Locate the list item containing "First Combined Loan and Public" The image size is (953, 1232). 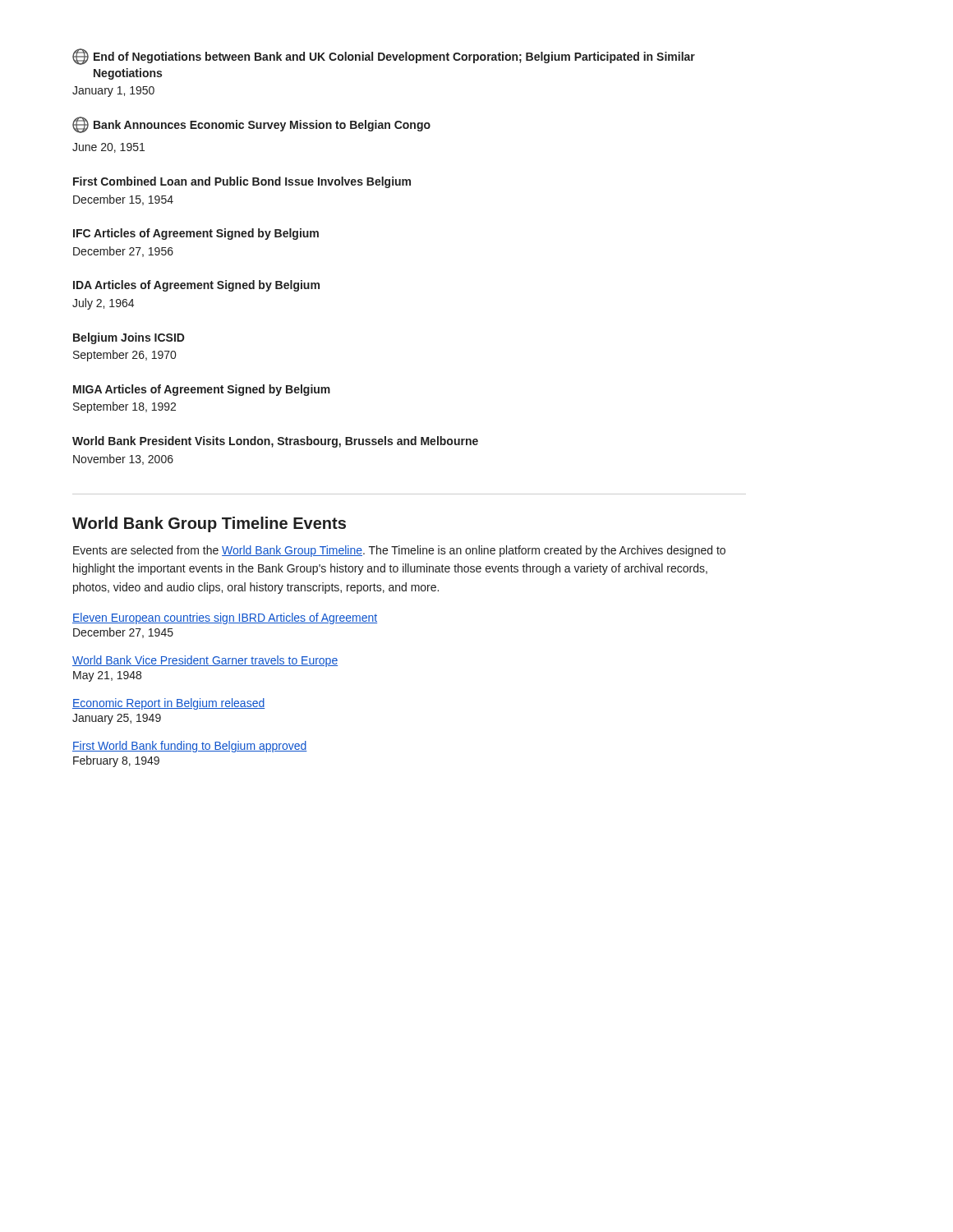click(409, 191)
